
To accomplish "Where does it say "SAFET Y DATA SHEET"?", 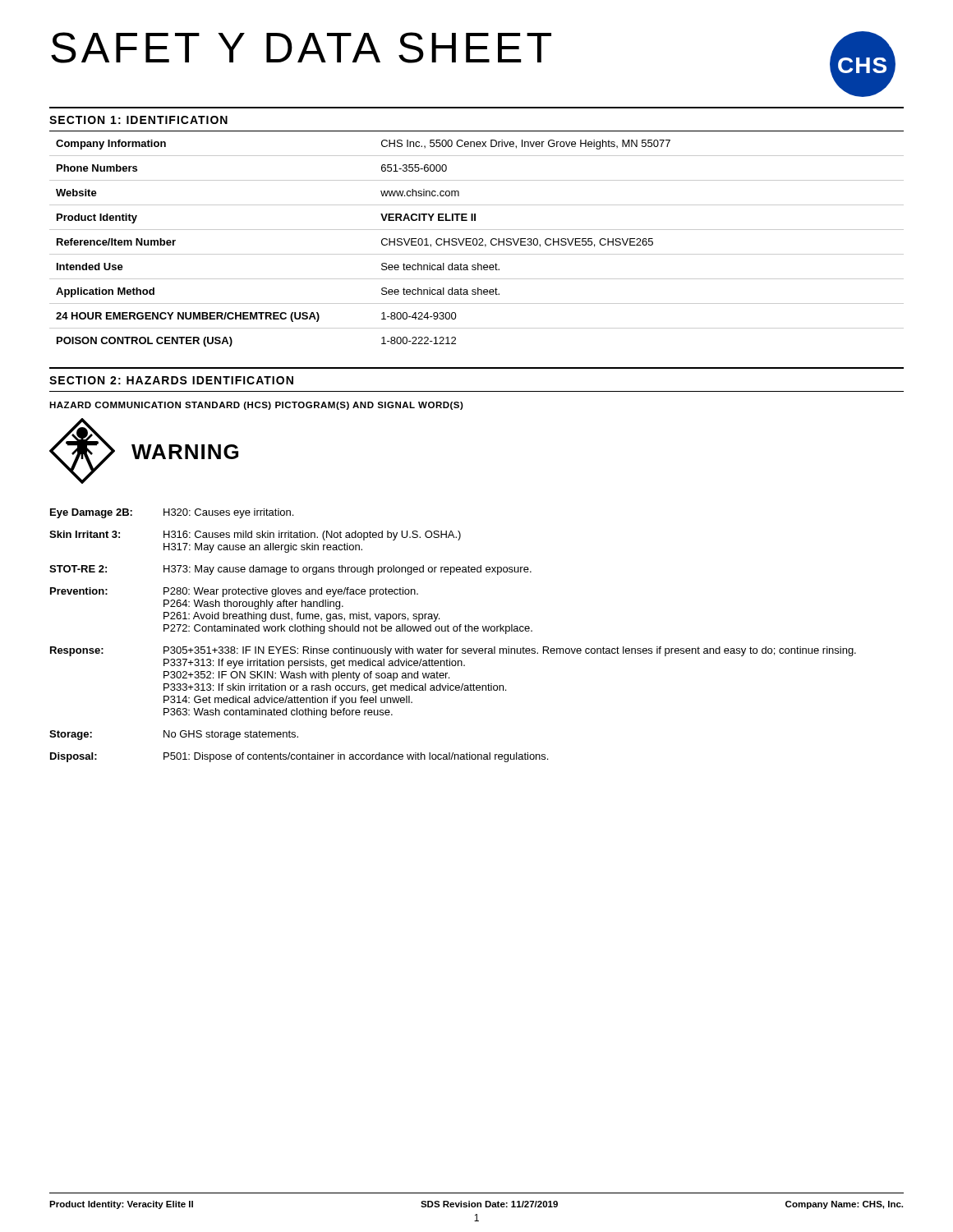I will coord(302,48).
